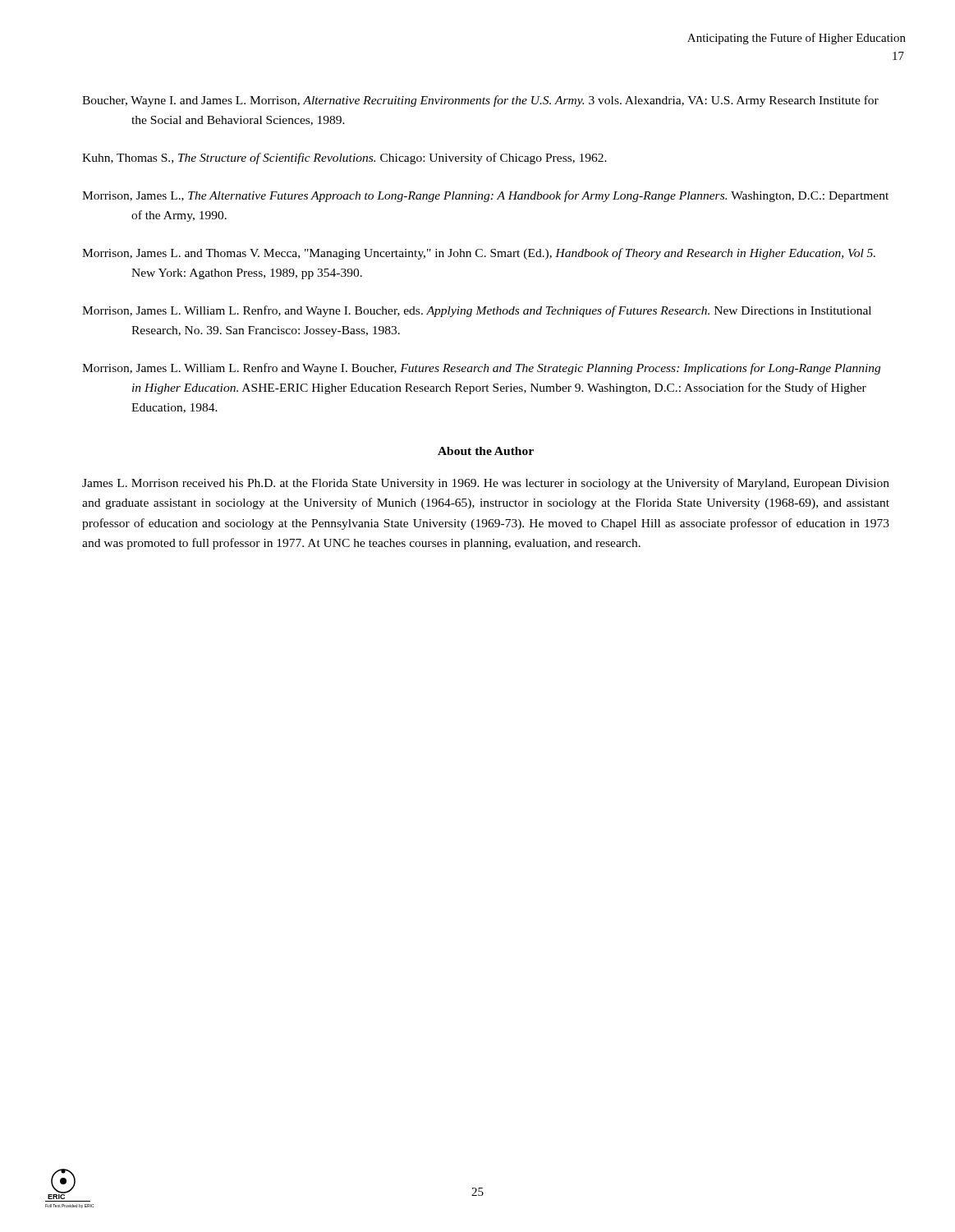955x1232 pixels.
Task: Navigate to the block starting "James L. Morrison received"
Action: pyautogui.click(x=486, y=512)
